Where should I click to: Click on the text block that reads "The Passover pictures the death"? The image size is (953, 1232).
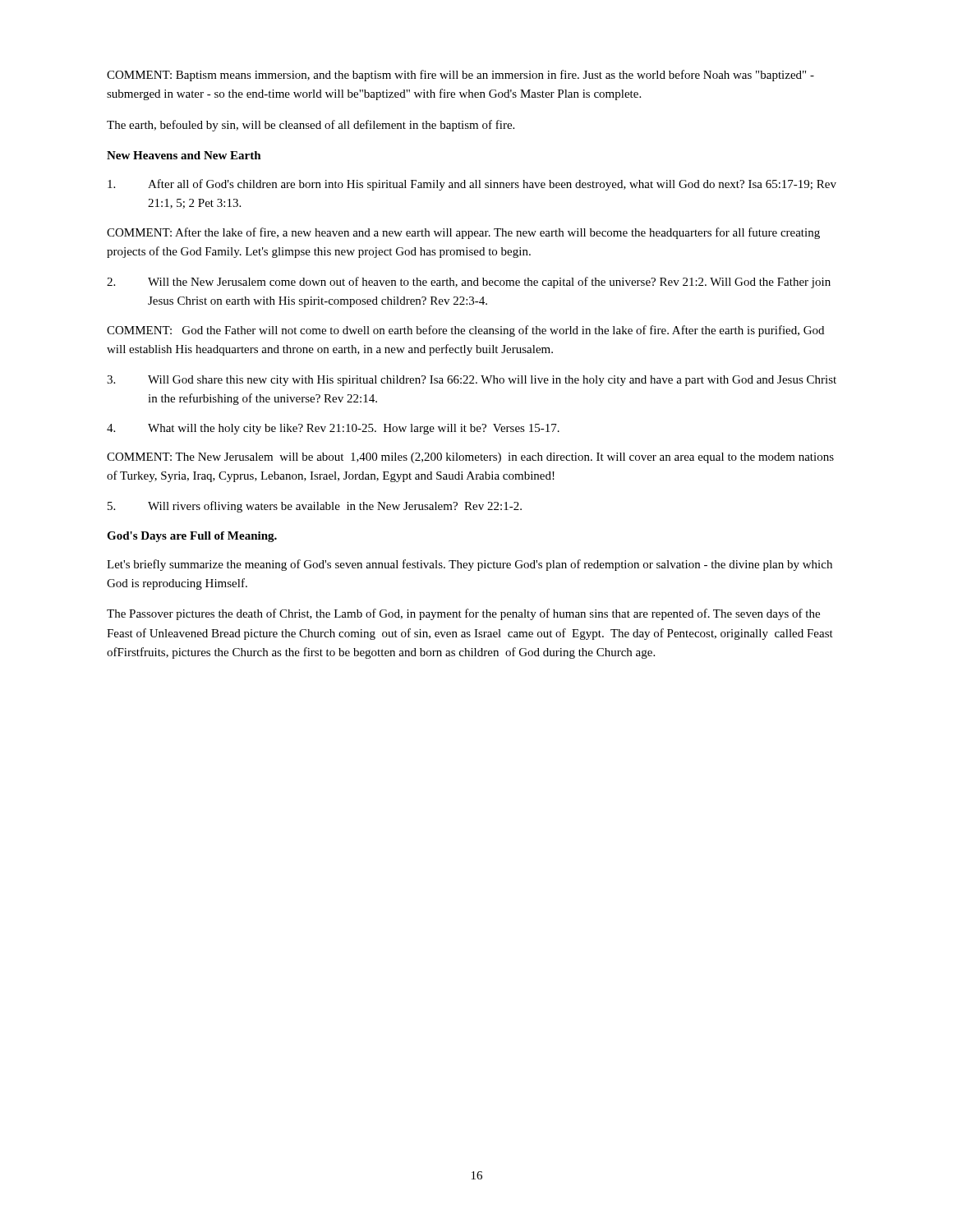coord(470,633)
